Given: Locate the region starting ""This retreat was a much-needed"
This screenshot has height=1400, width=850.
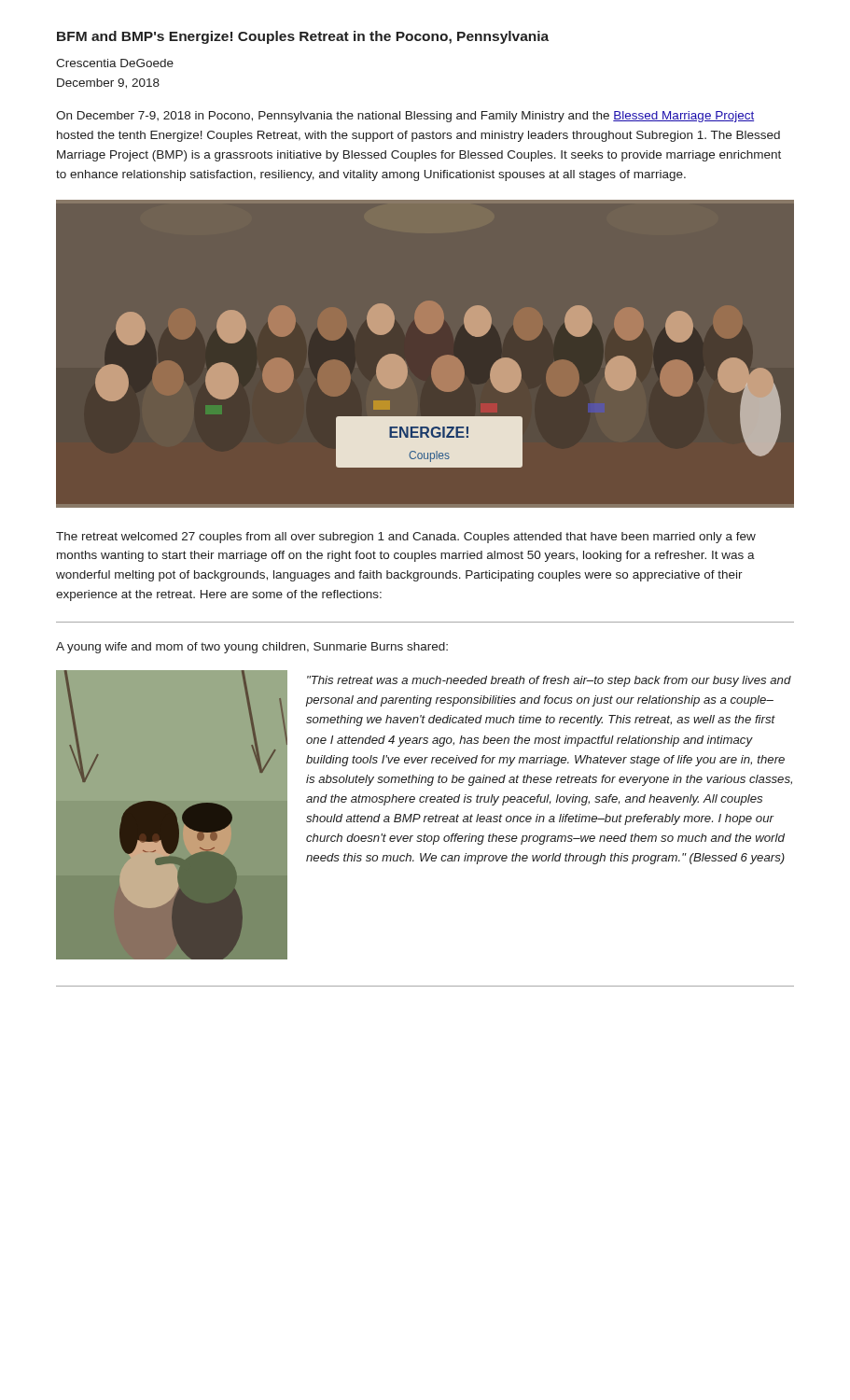Looking at the screenshot, I should [x=550, y=769].
